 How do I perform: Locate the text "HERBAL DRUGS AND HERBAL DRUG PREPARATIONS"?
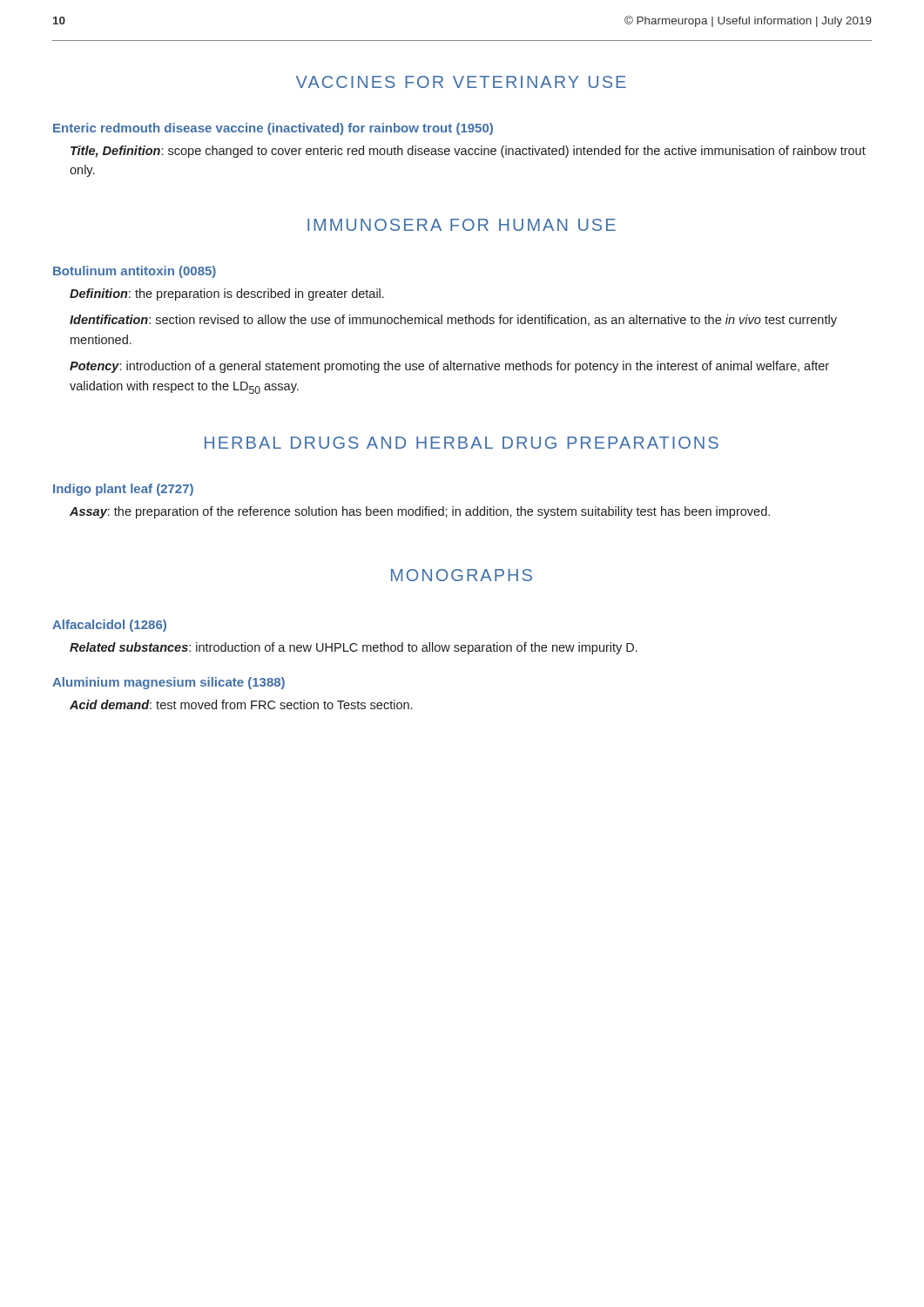click(462, 443)
